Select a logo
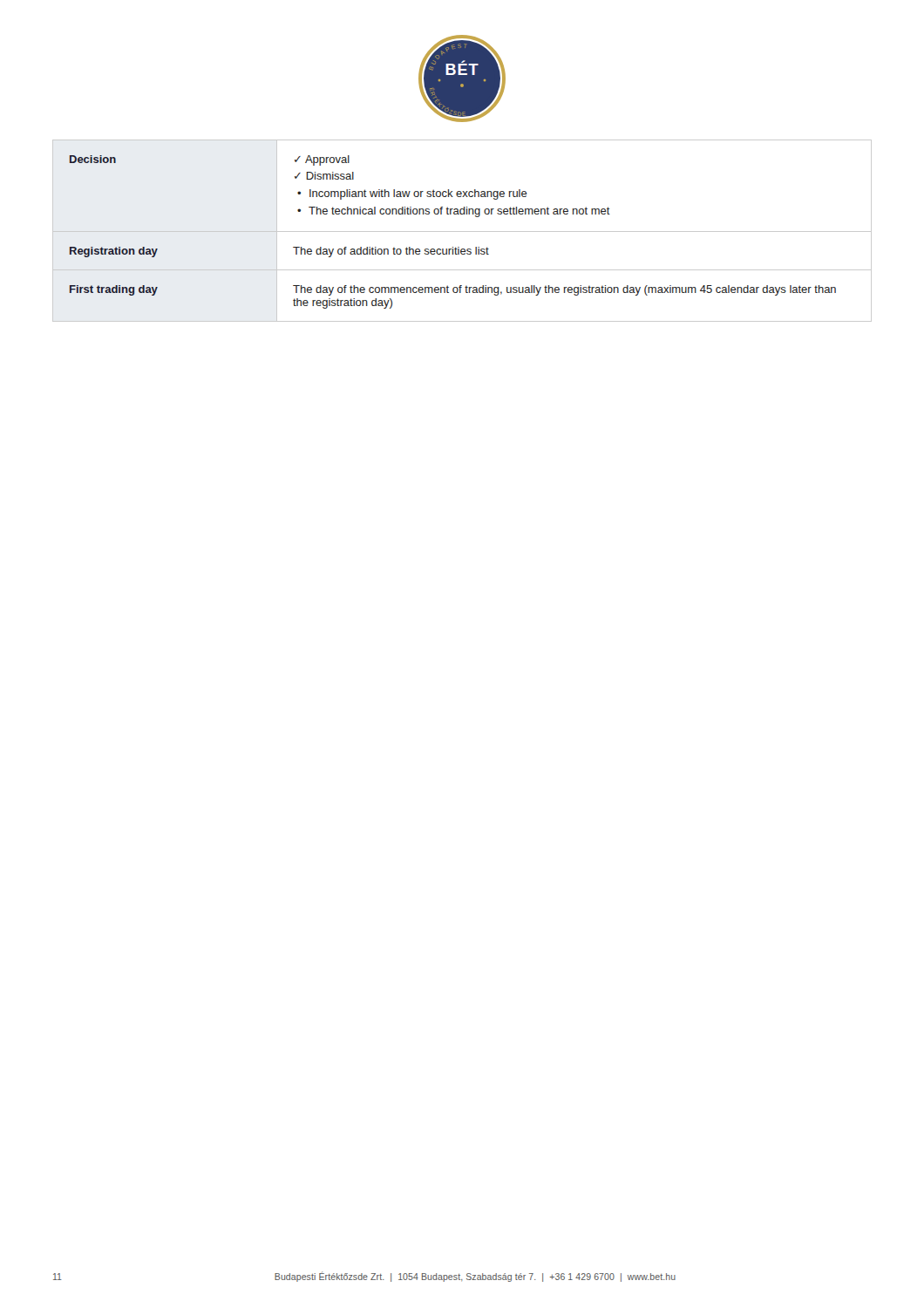 coord(462,80)
